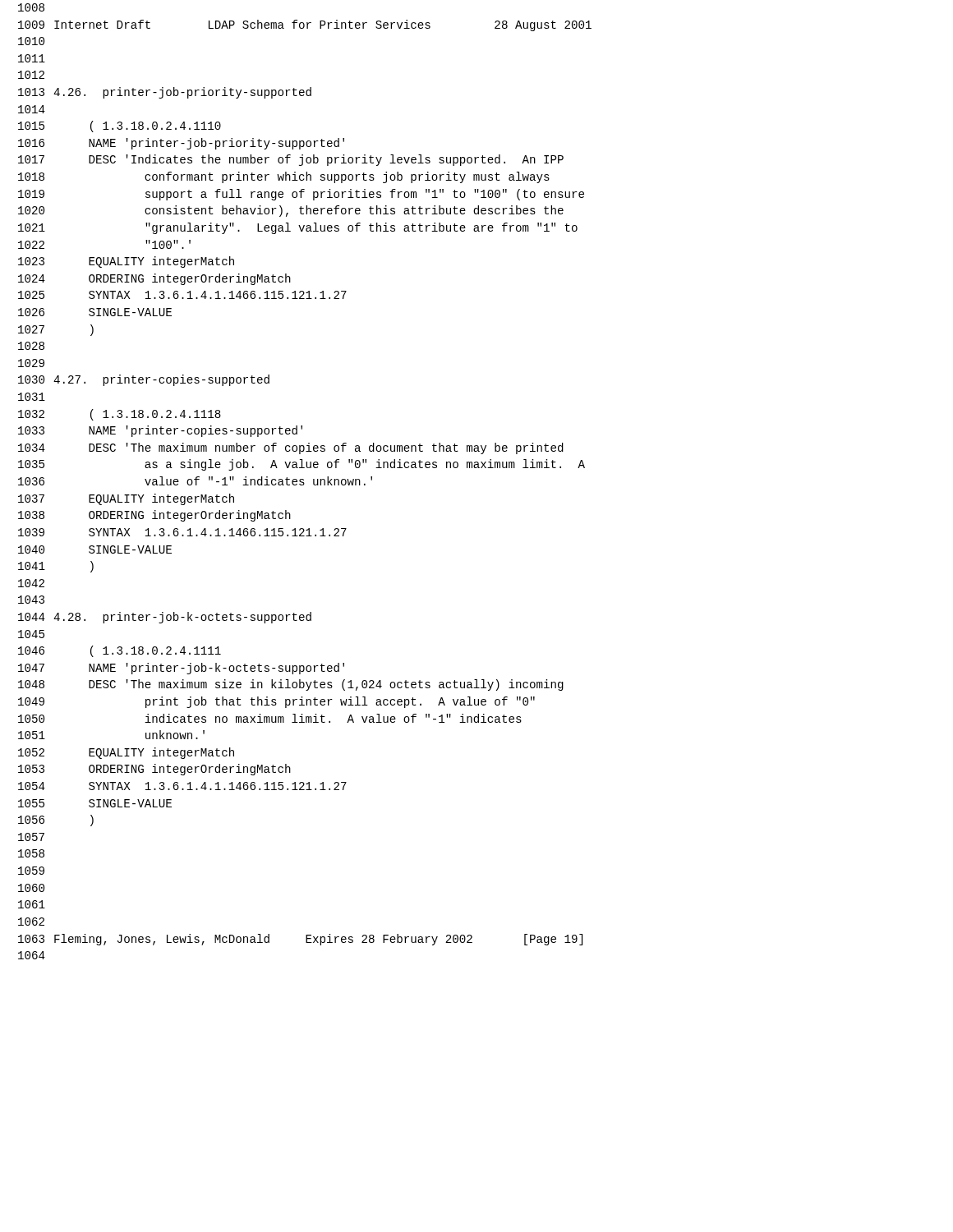Find the block starting "4.27. printer-copies-supported"

click(162, 381)
